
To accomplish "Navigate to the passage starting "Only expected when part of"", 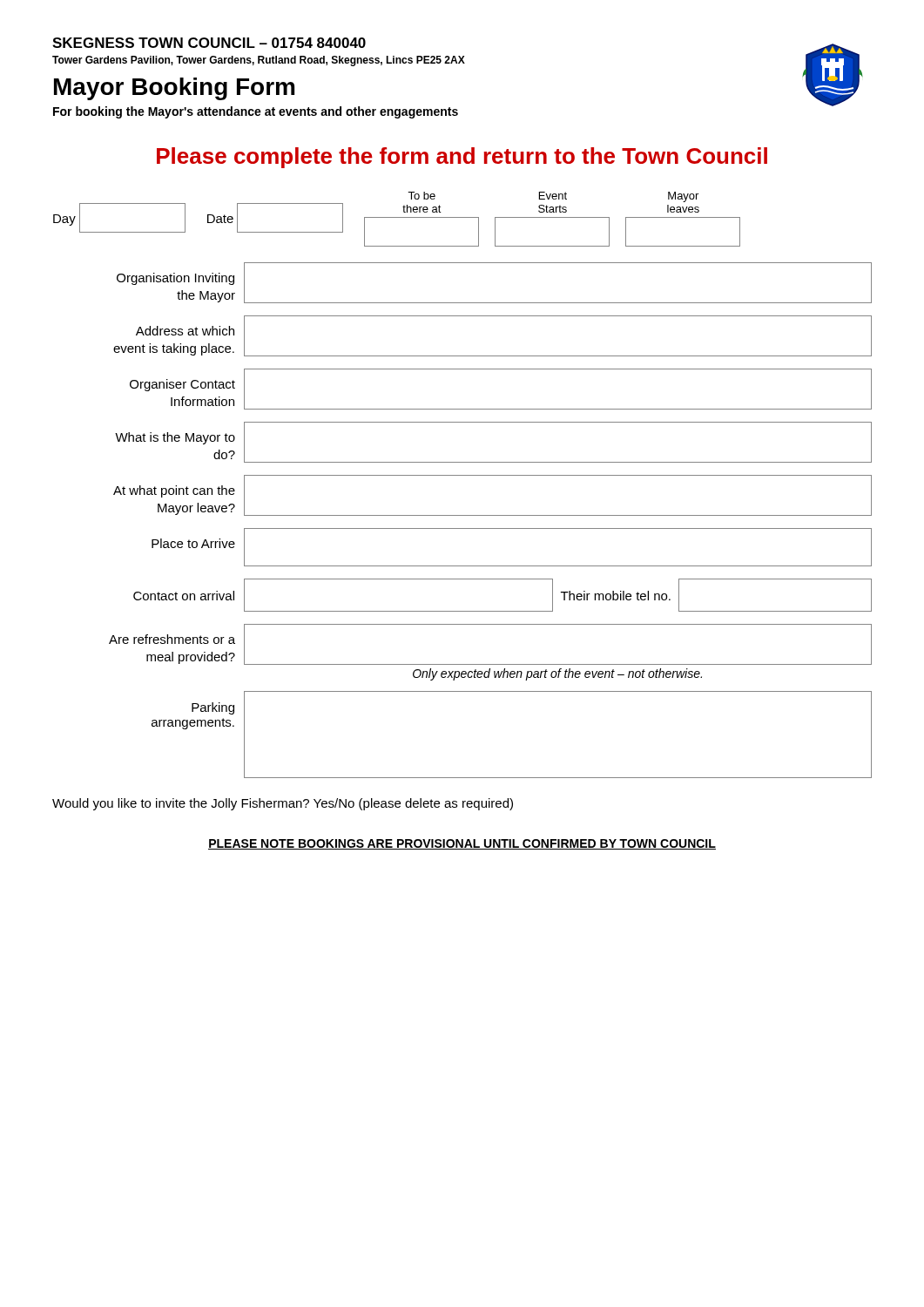I will [x=558, y=674].
